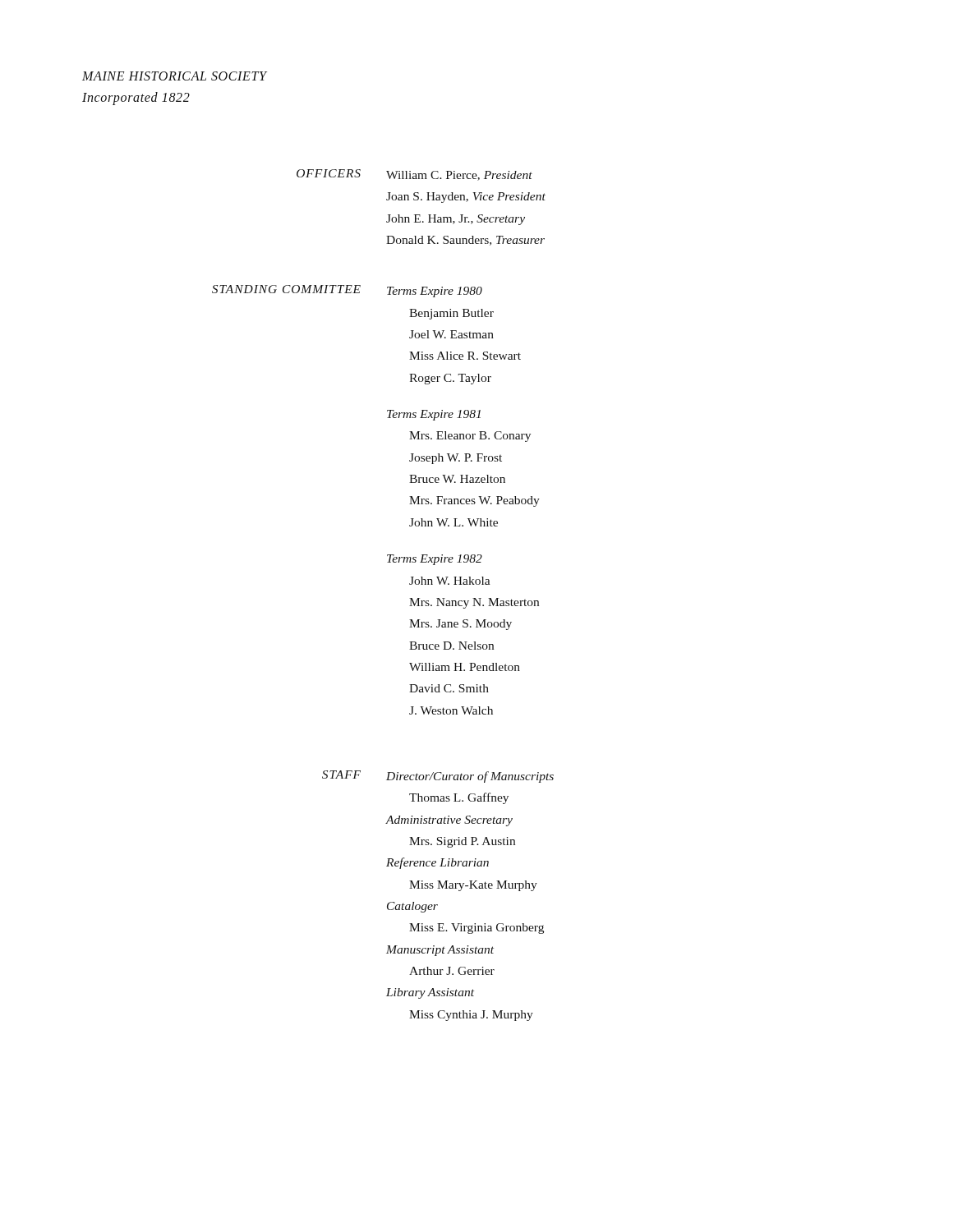
Task: Select the text block starting "STAFF Director/Curator of Manuscripts"
Action: 438,777
